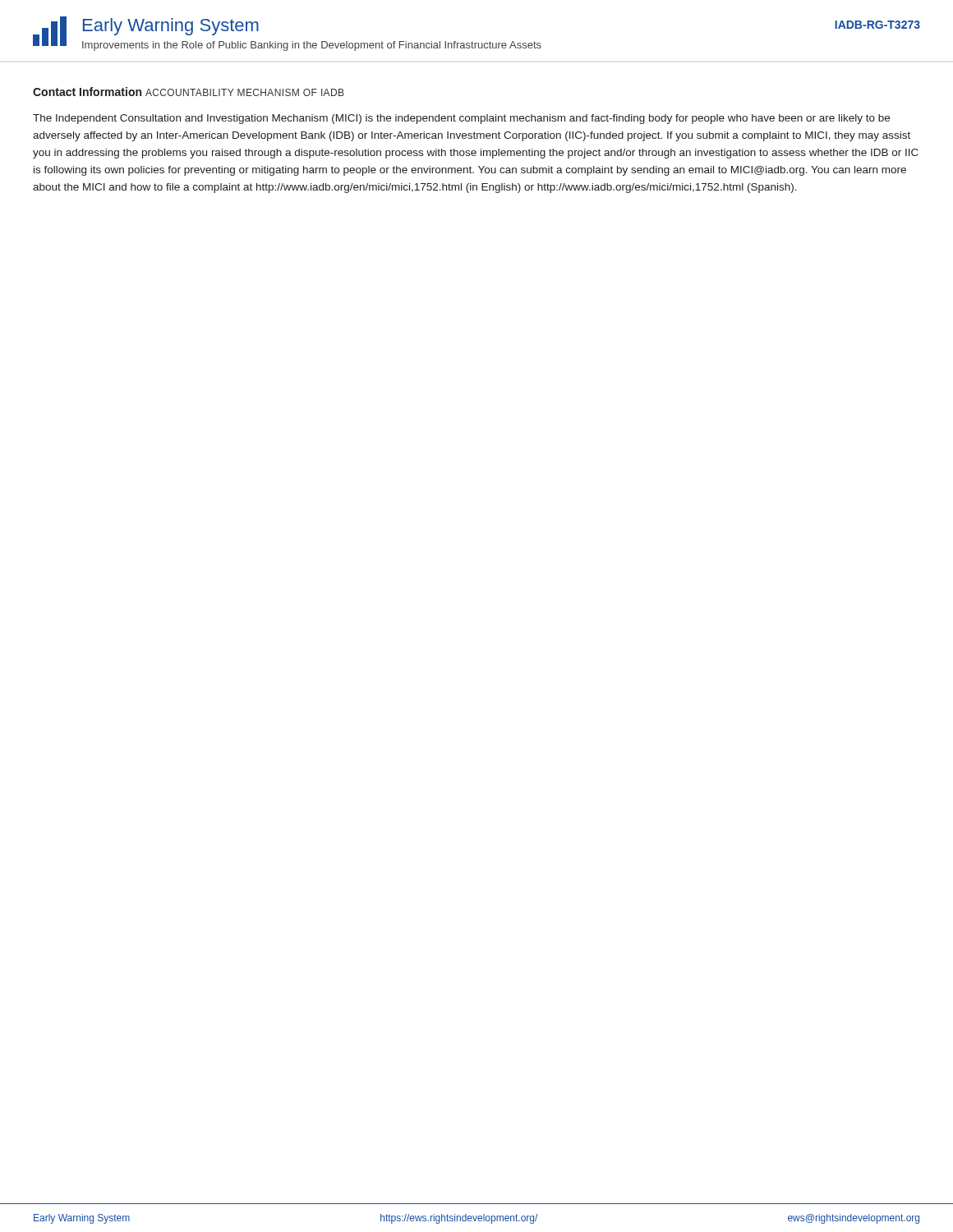
Task: Click on the element starting "The Independent Consultation and Investigation Mechanism"
Action: click(x=476, y=153)
